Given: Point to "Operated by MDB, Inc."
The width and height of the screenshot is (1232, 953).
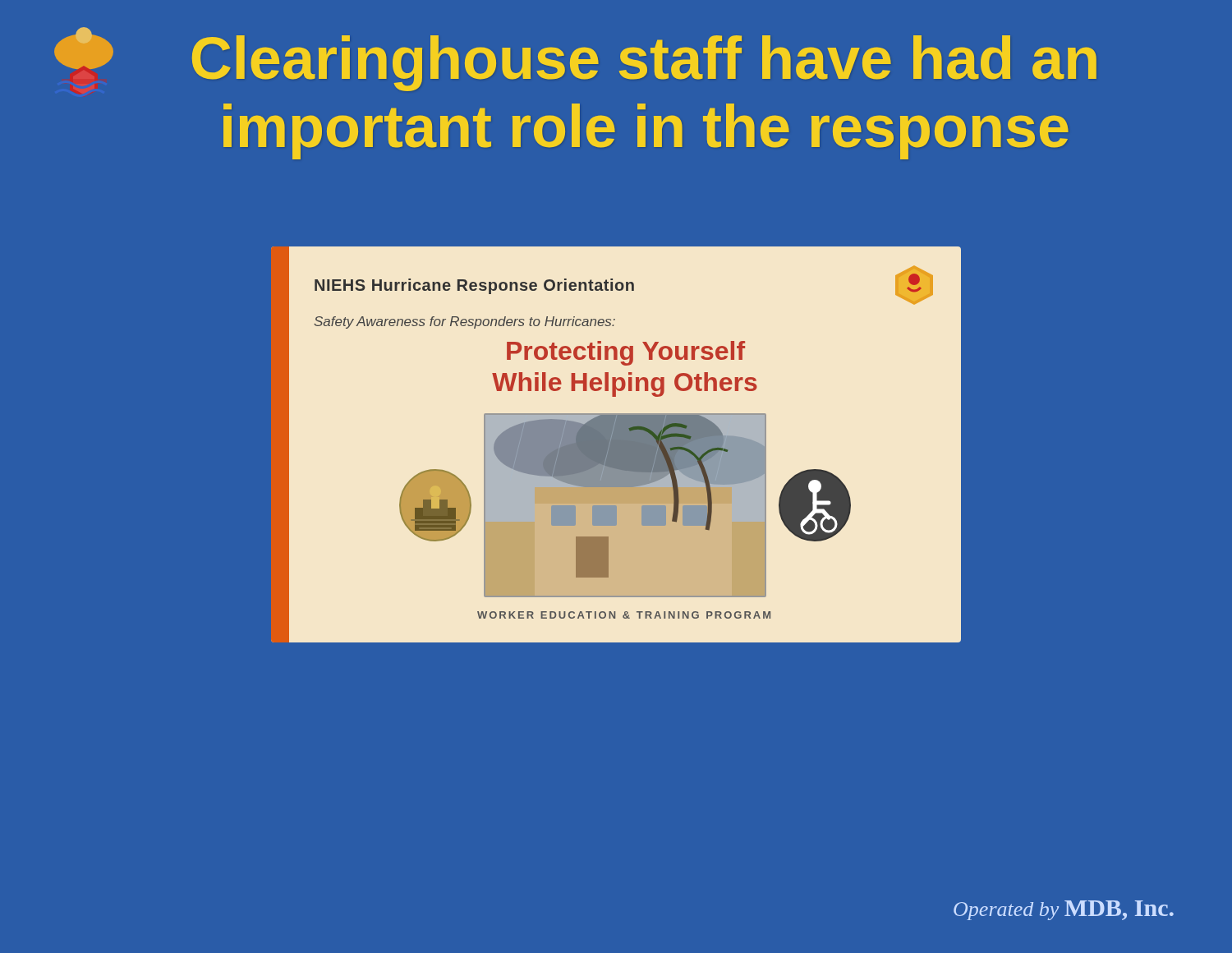Looking at the screenshot, I should pyautogui.click(x=1064, y=907).
